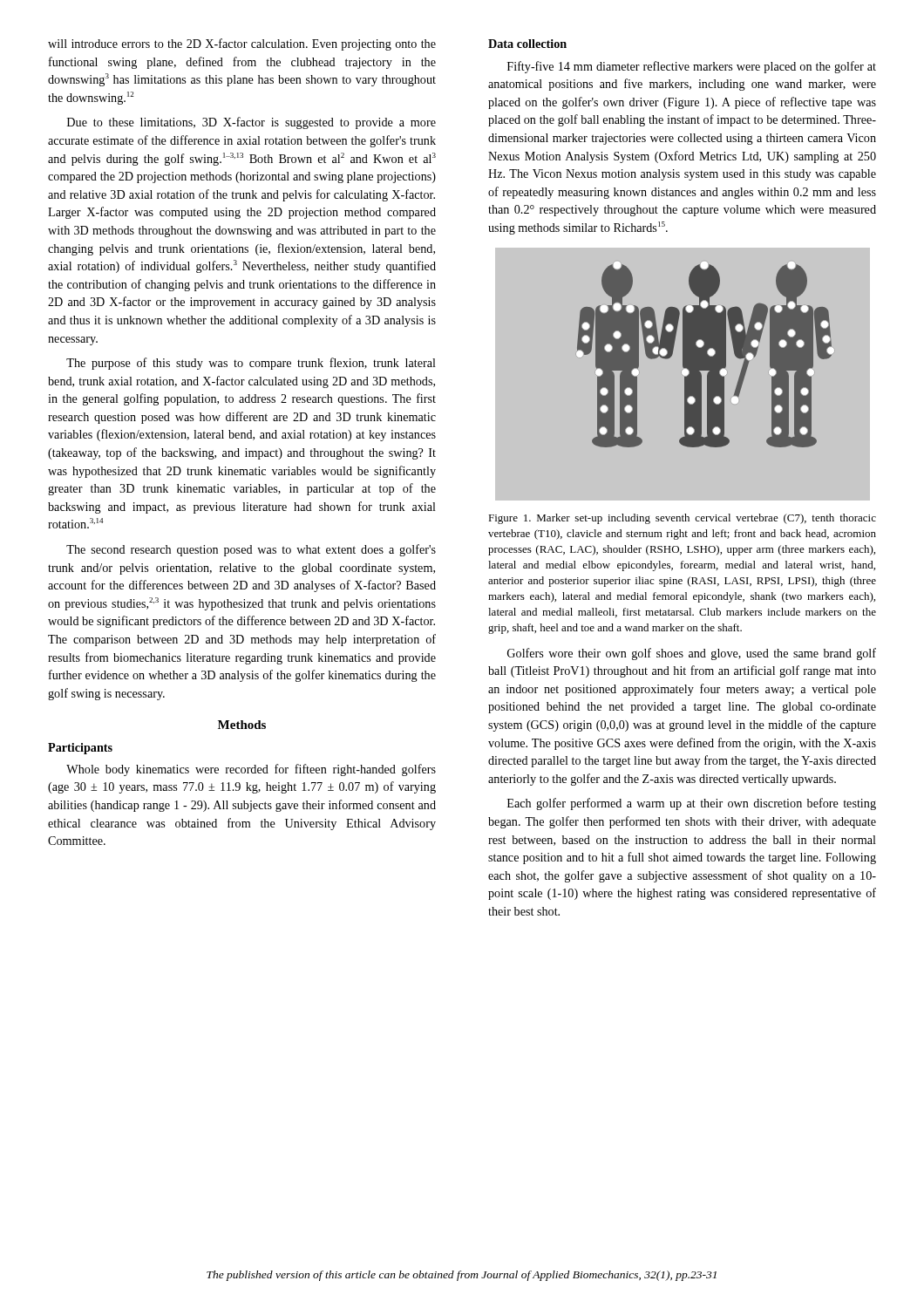
Task: Click the passage that begins "The second research question posed was to what"
Action: [242, 621]
